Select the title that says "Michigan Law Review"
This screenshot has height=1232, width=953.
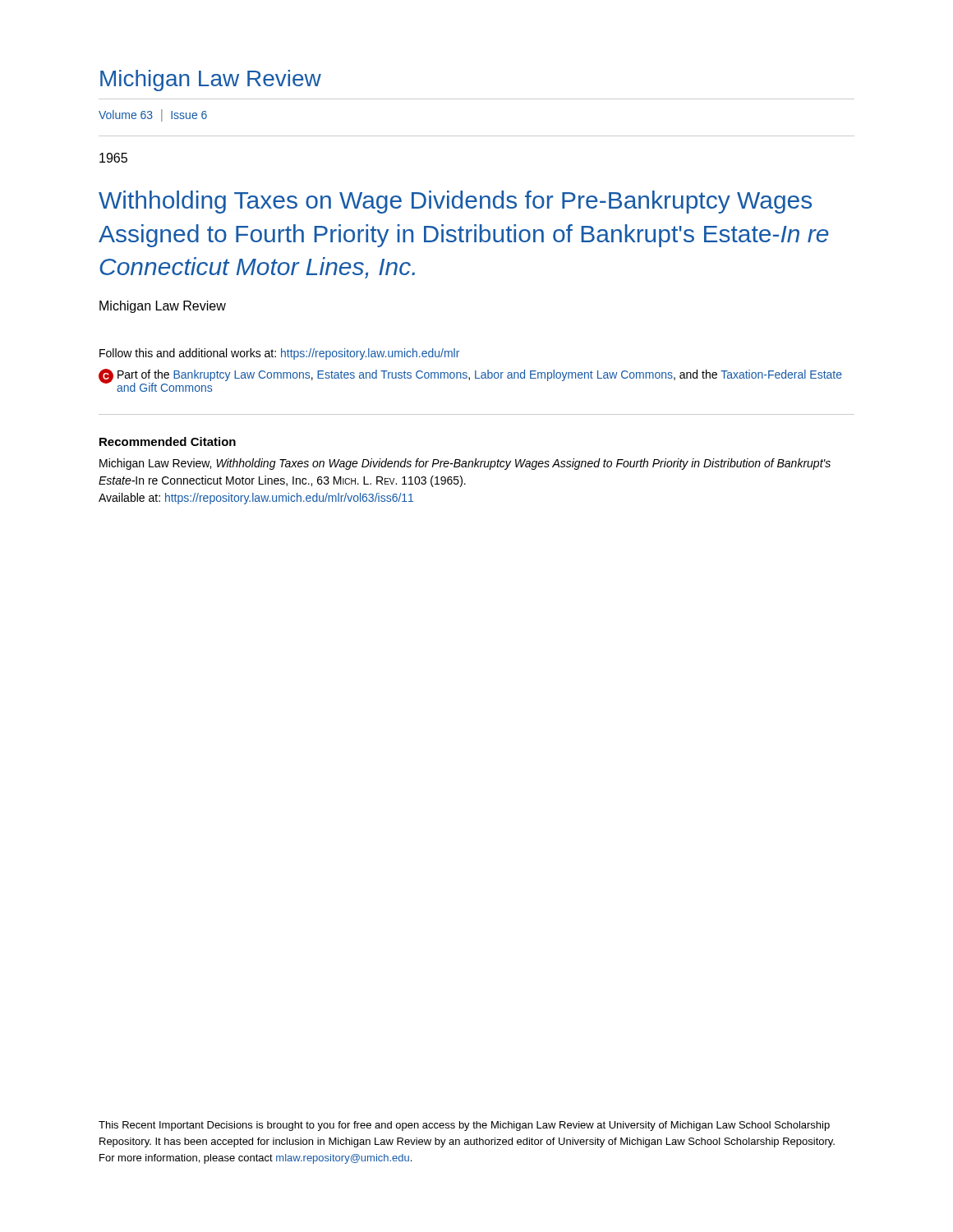coord(210,78)
